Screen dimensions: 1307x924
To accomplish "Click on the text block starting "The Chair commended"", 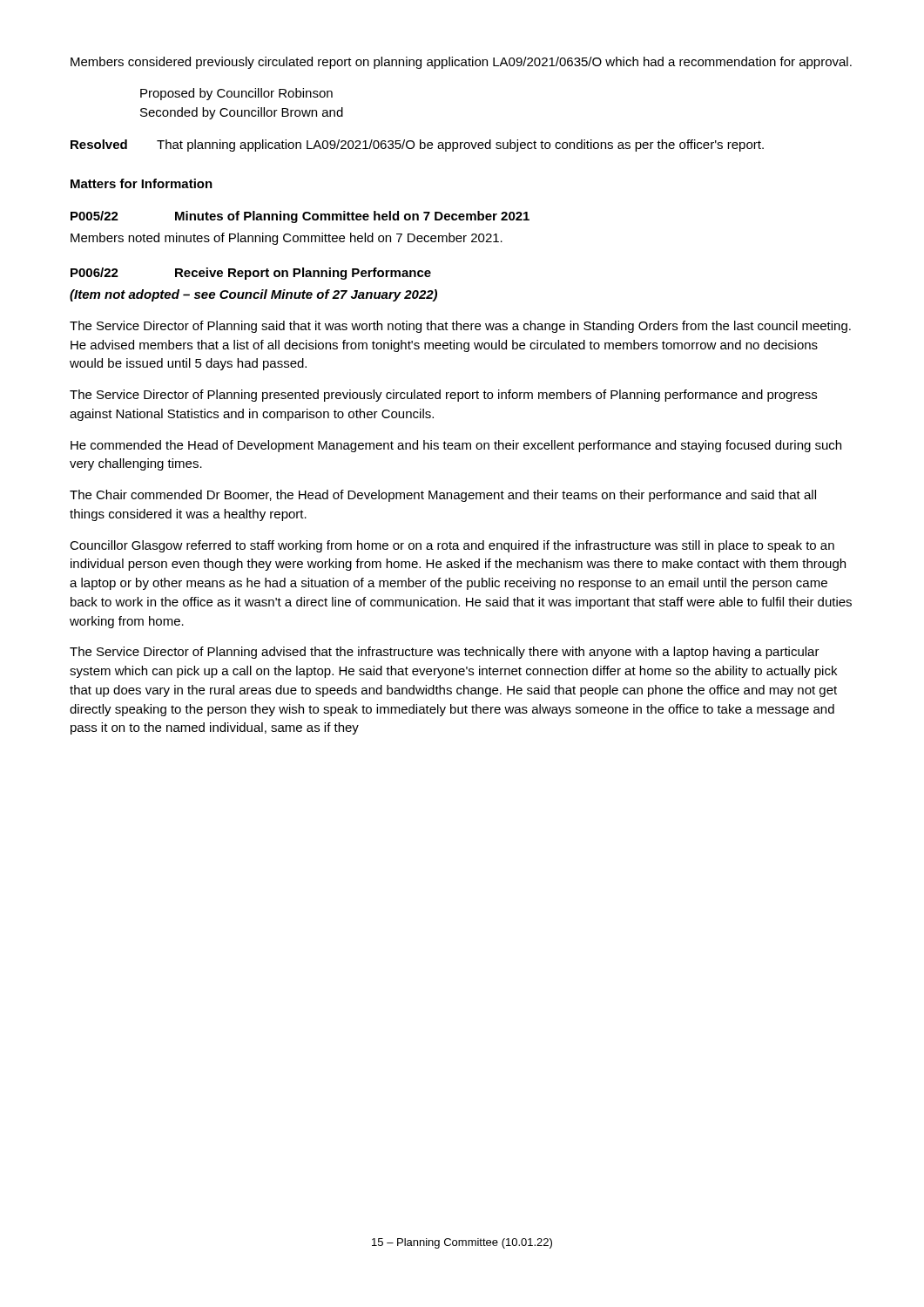I will (x=462, y=504).
